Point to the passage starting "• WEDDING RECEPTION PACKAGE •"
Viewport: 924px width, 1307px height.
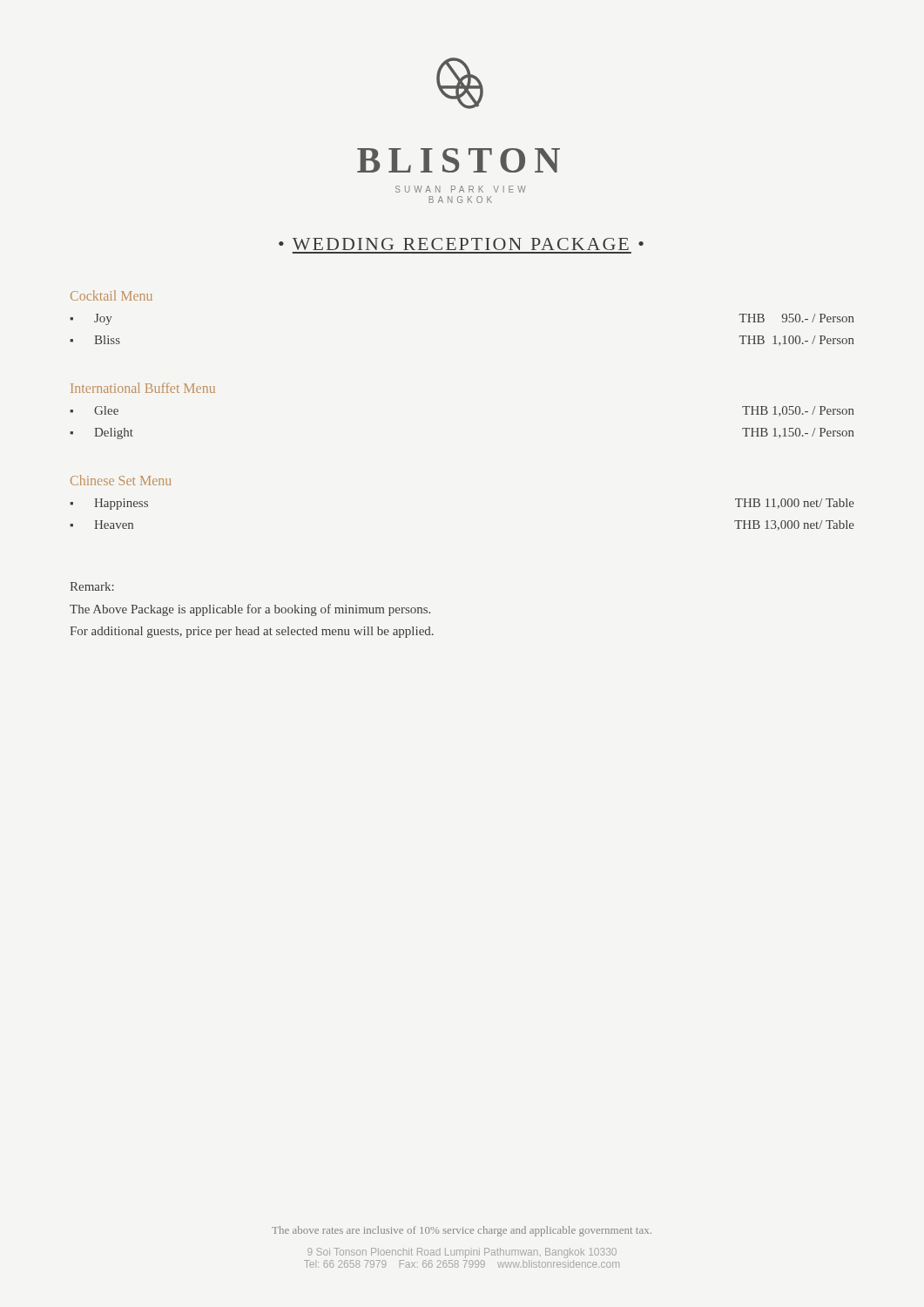(462, 244)
